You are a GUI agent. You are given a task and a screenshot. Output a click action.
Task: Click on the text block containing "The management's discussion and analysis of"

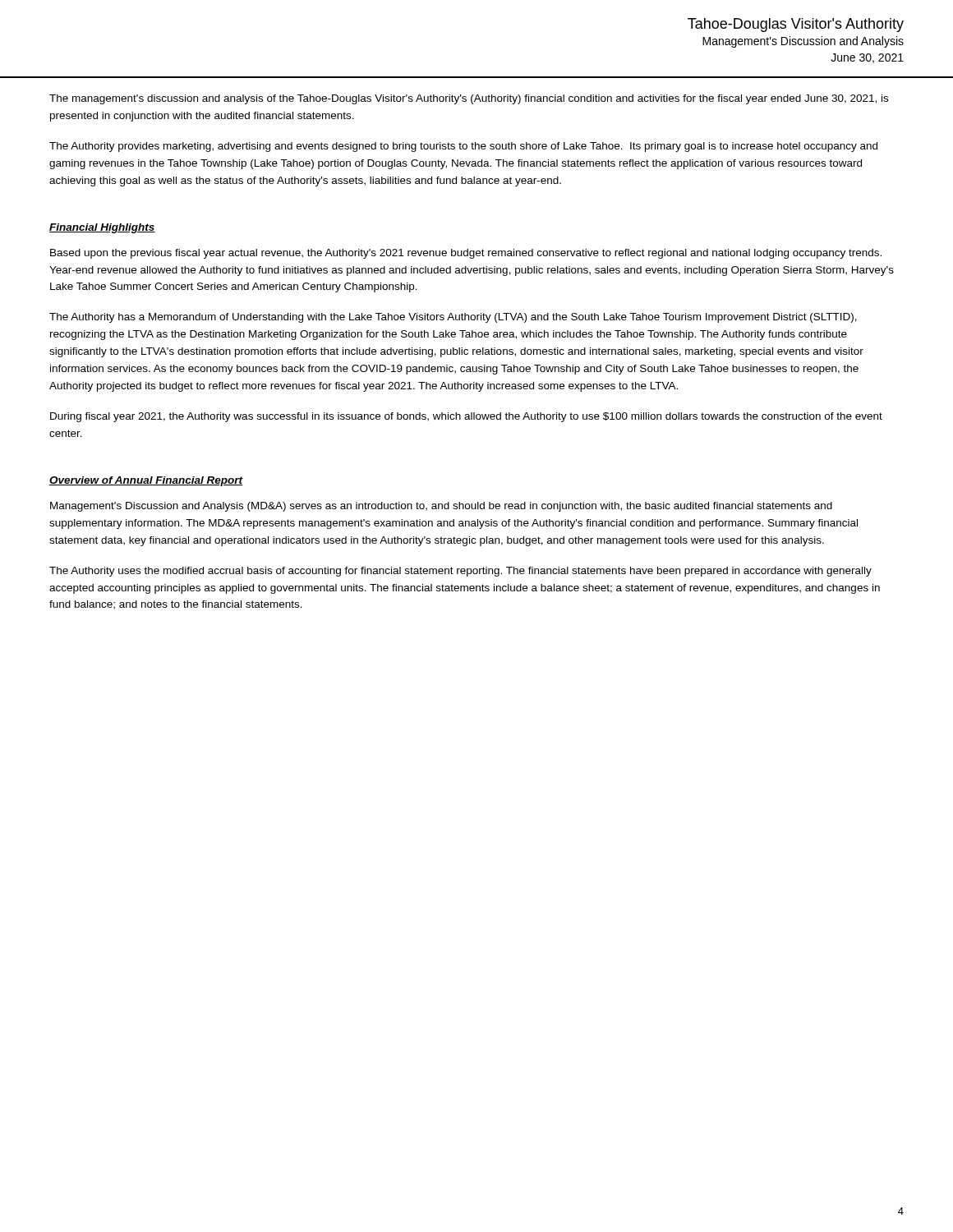point(469,107)
